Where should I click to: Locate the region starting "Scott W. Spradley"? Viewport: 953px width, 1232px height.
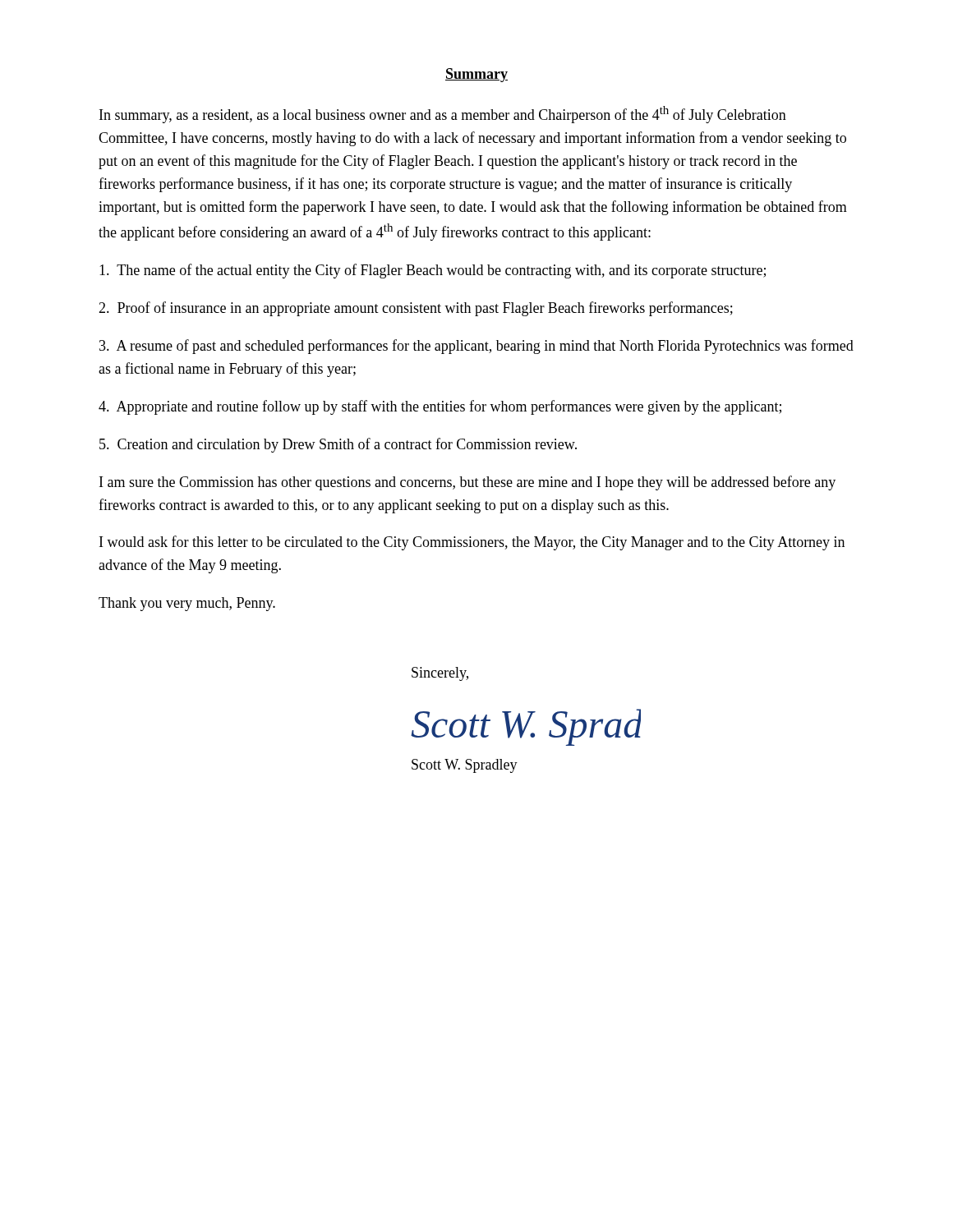464,765
